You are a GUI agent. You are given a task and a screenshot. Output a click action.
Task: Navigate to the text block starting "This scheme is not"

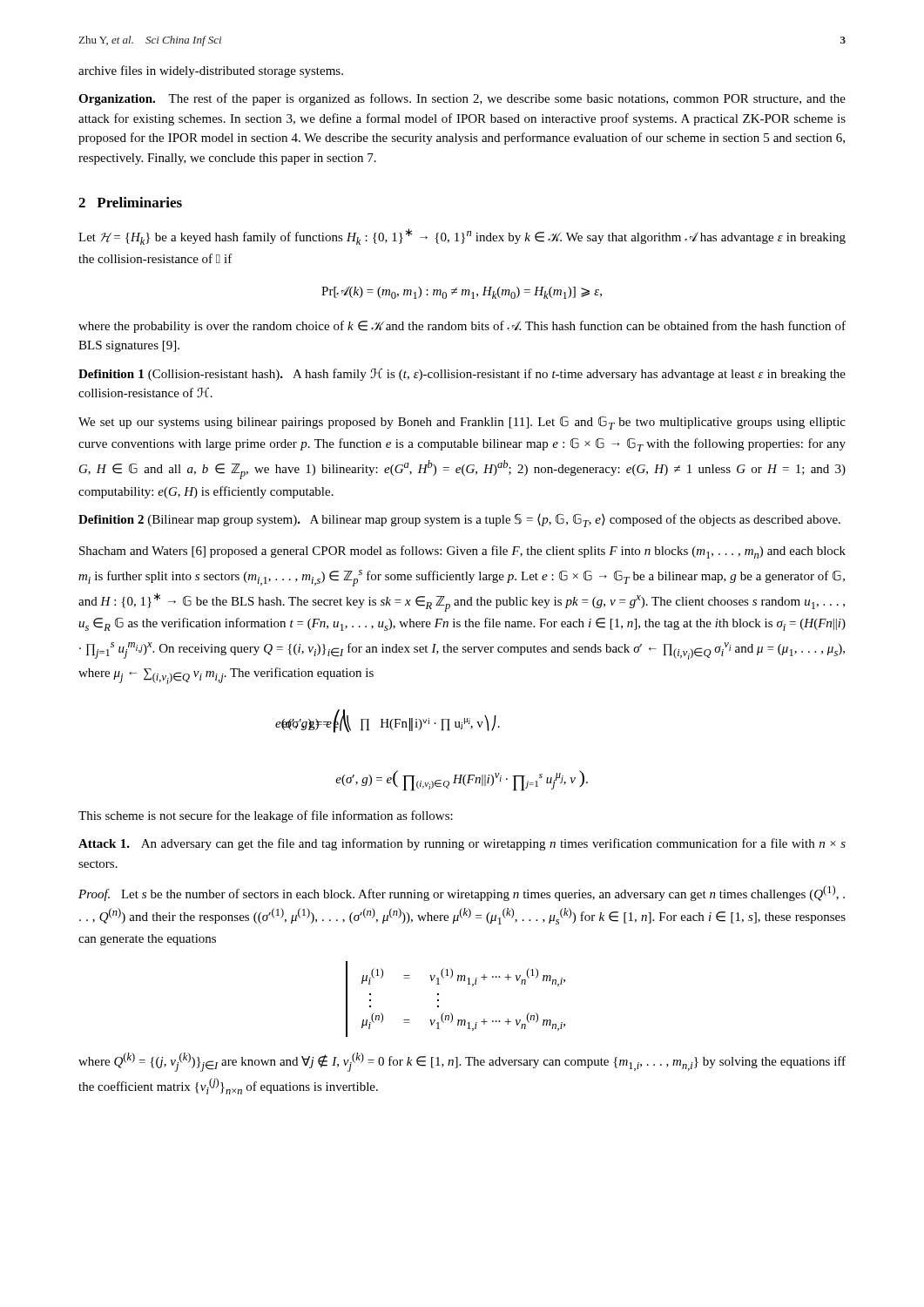pos(266,815)
